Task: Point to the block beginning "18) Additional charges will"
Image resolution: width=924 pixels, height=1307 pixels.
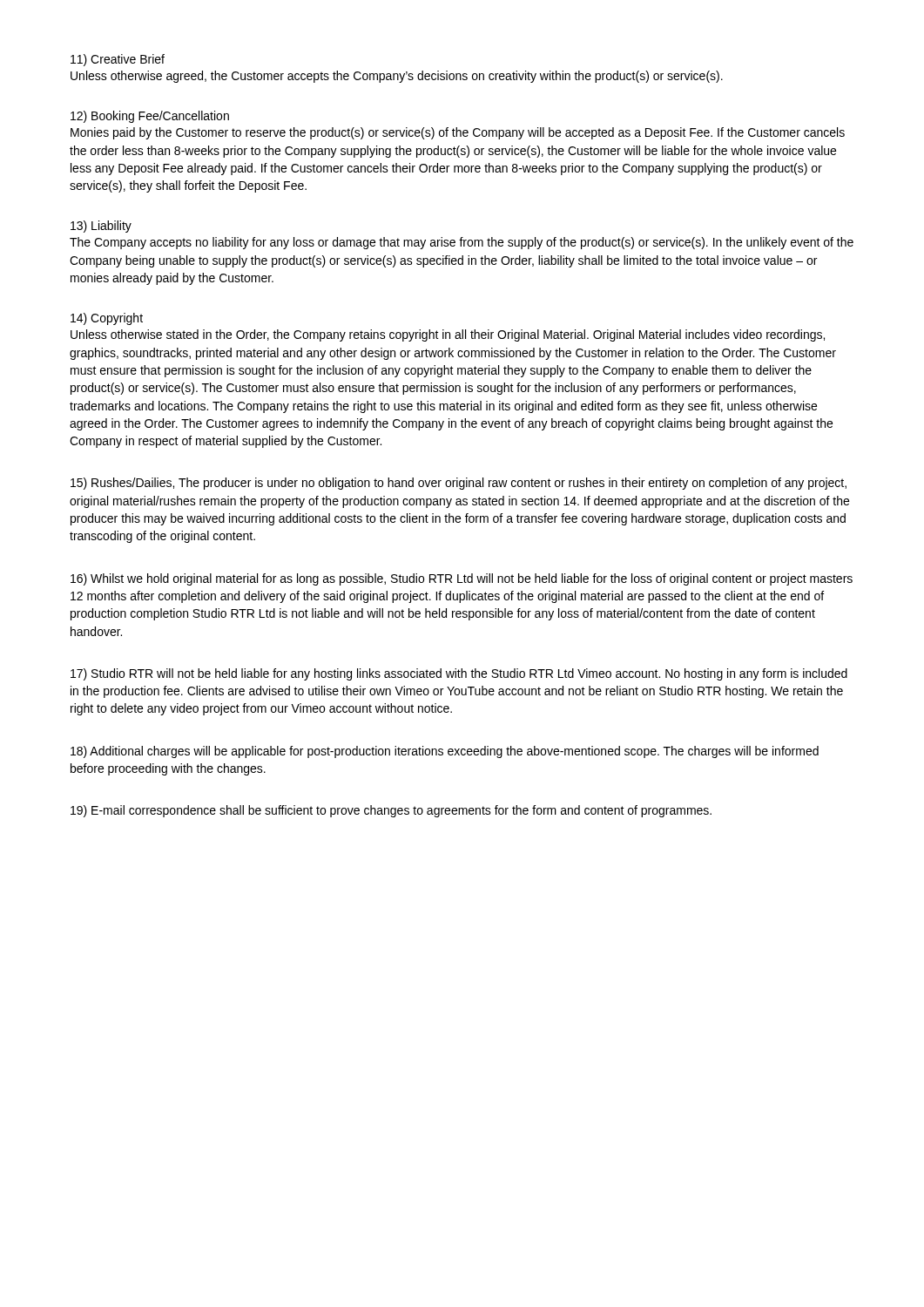Action: coord(444,760)
